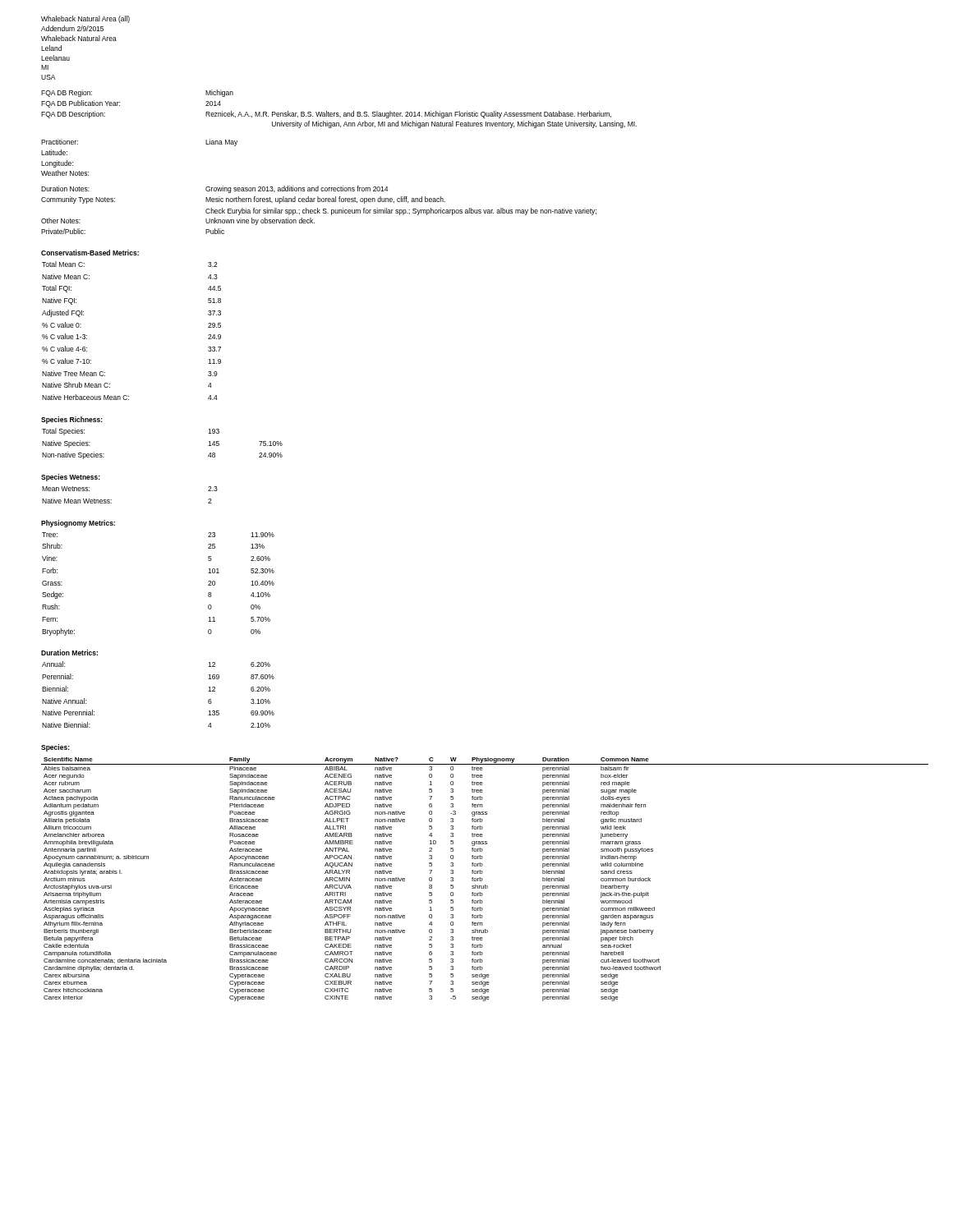Locate the element starting "Species Wetness:"
Viewport: 953px width, 1232px height.
[71, 477]
